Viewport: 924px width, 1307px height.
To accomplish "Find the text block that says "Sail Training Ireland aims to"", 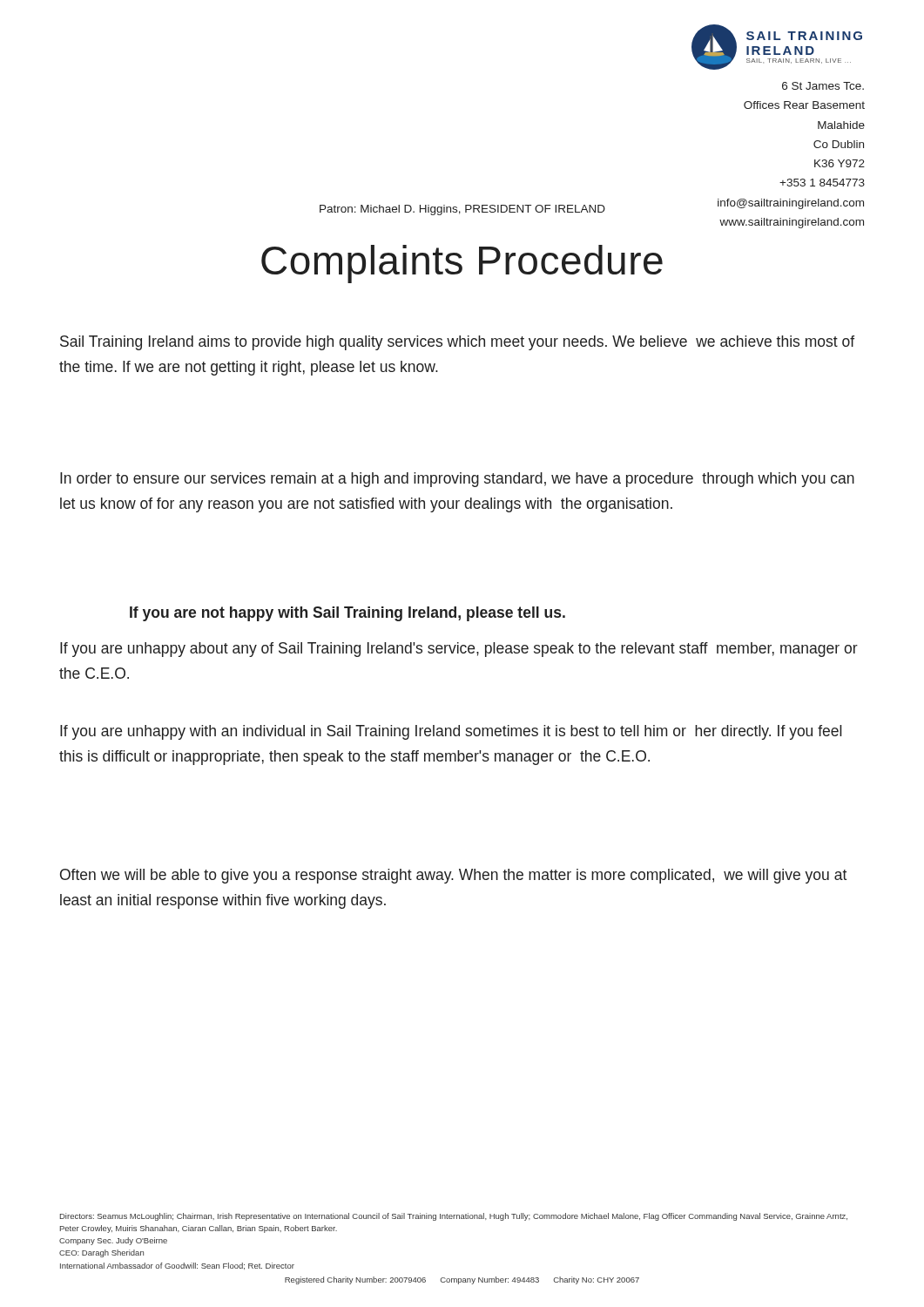I will 457,354.
